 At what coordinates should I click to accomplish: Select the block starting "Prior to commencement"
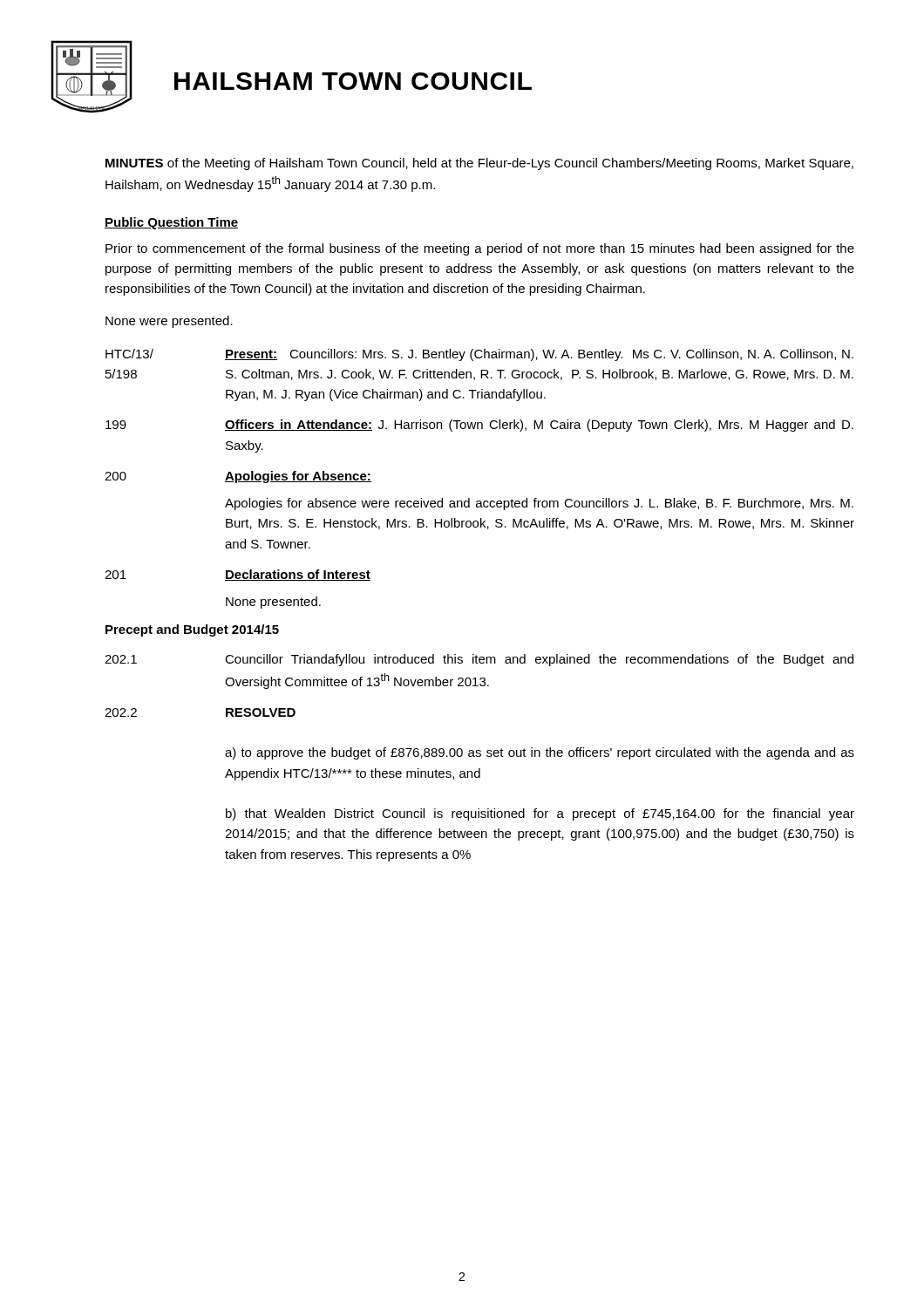point(479,268)
